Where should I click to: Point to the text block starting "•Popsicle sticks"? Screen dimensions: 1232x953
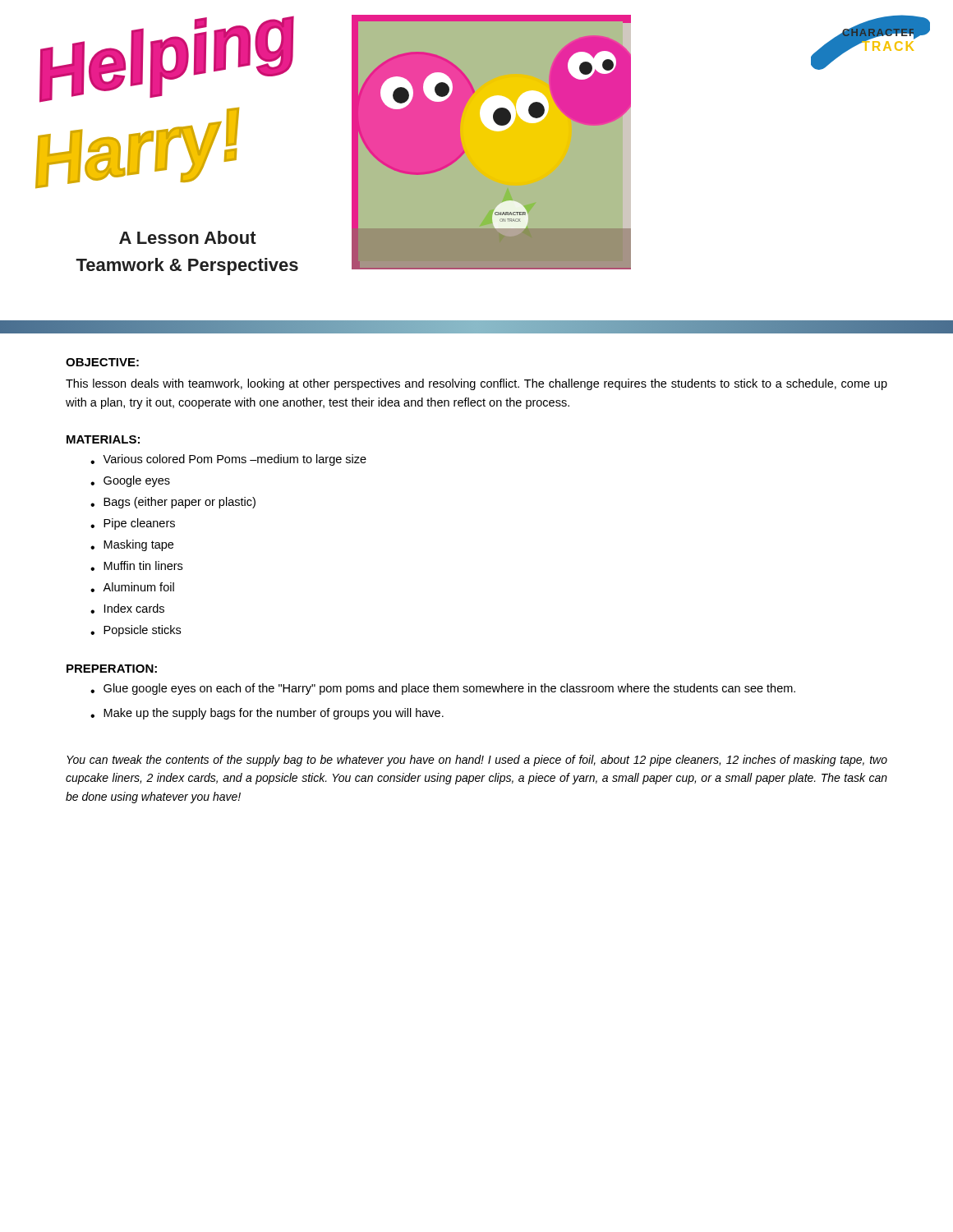[x=136, y=633]
